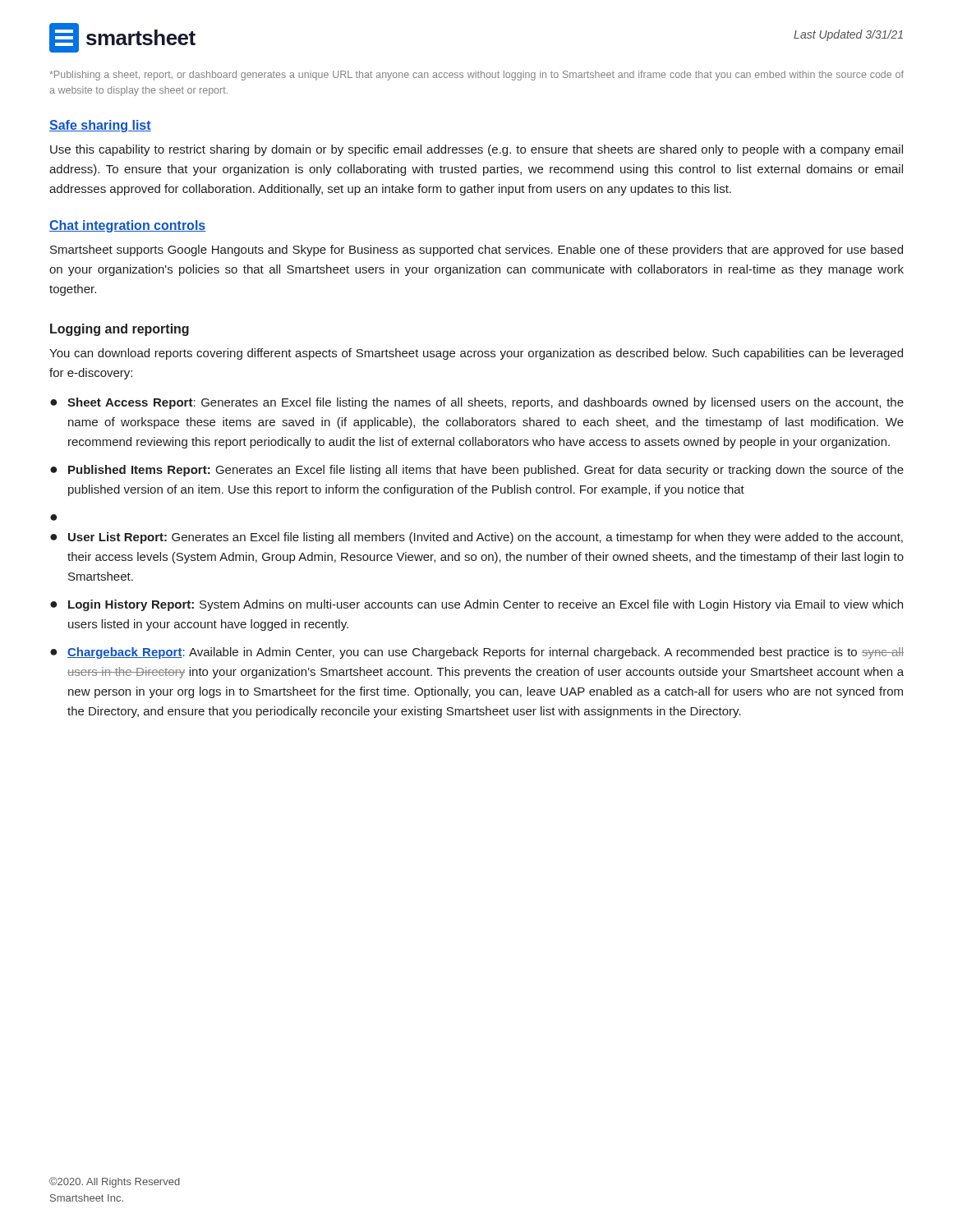Select the section header that says "Logging and reporting"
The width and height of the screenshot is (953, 1232).
(x=119, y=329)
